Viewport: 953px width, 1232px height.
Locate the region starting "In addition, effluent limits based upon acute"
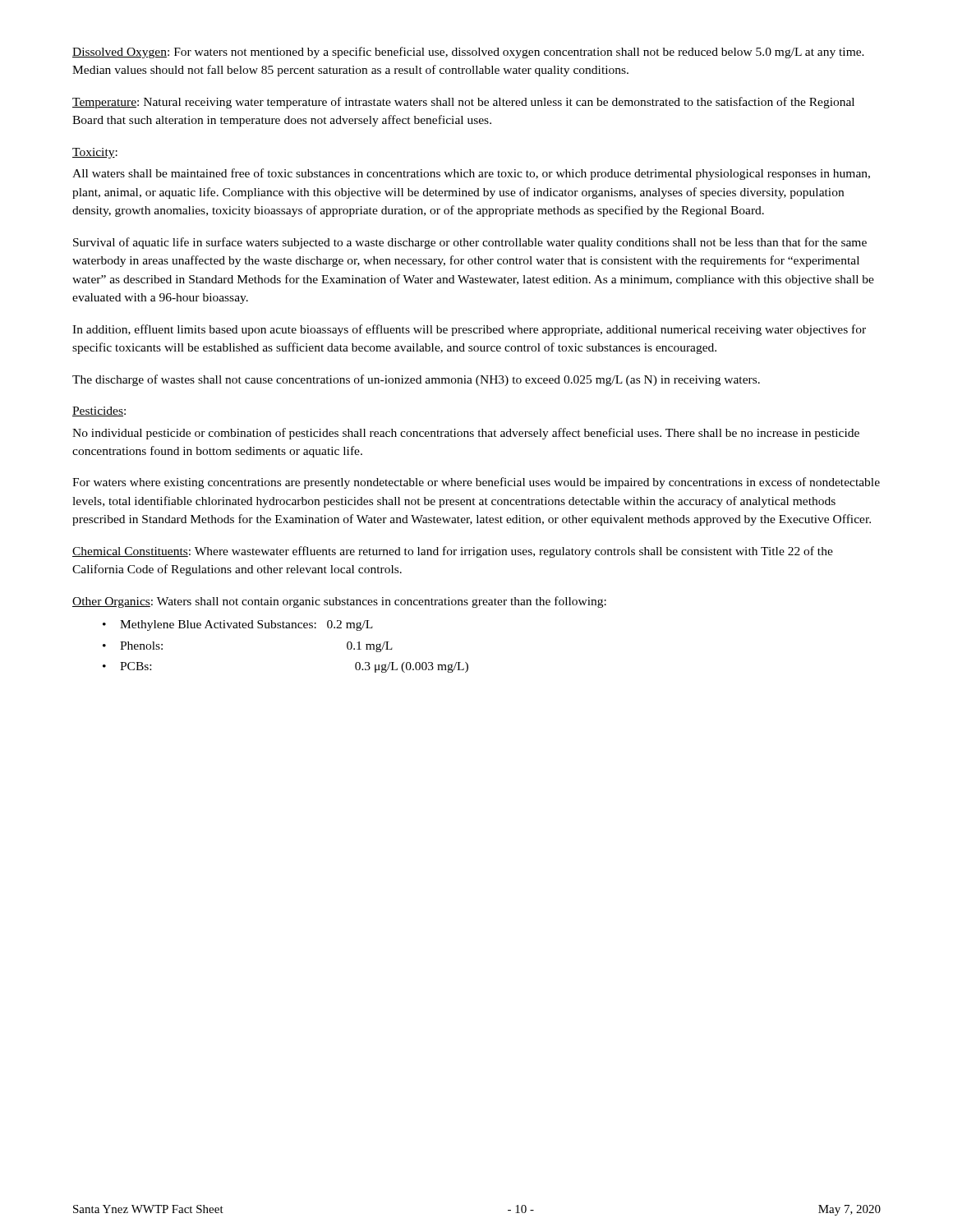469,338
